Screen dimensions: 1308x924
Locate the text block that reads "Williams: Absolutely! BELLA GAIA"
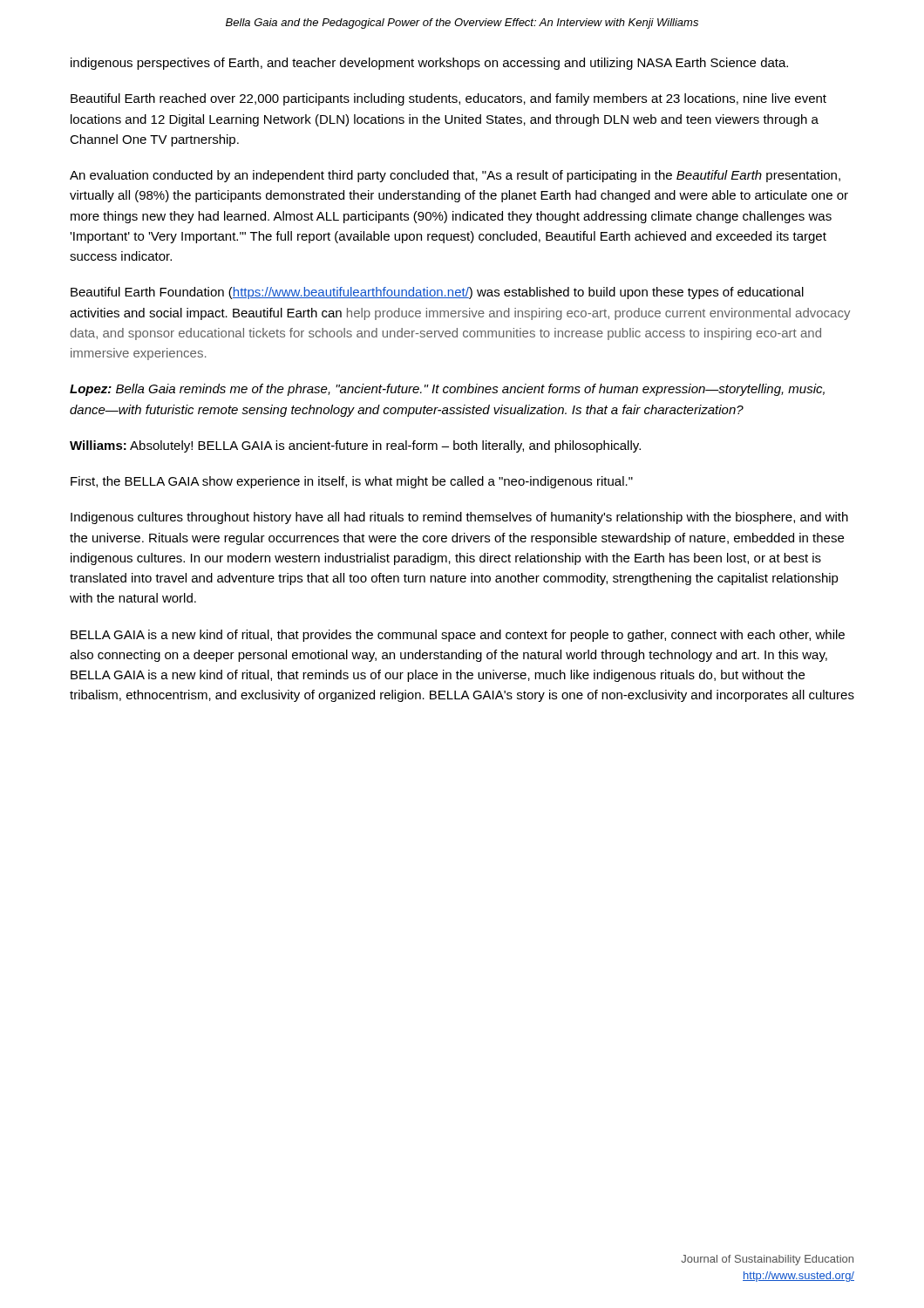tap(356, 445)
